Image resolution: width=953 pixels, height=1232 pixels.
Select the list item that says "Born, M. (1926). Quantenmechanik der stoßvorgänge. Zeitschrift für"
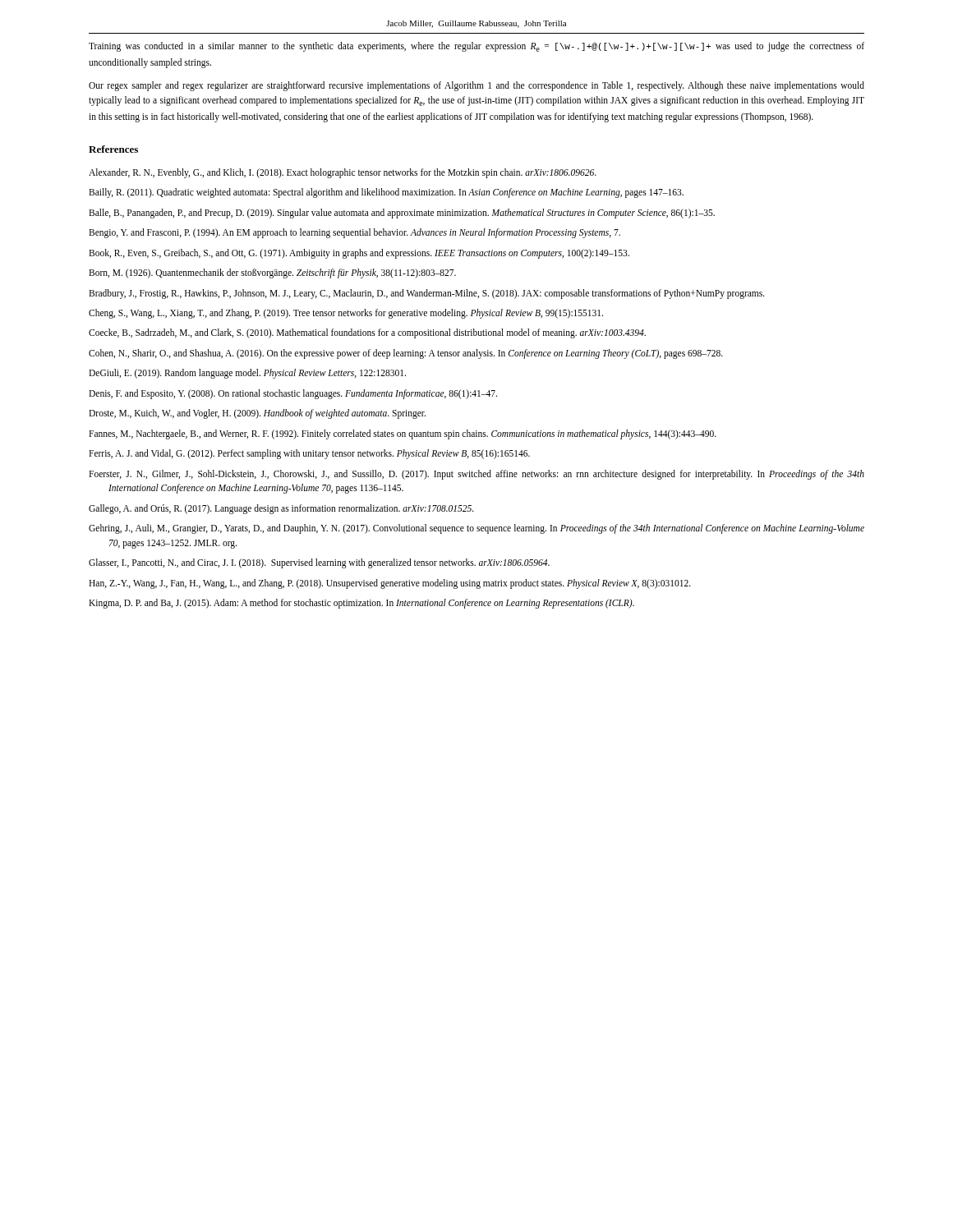273,273
